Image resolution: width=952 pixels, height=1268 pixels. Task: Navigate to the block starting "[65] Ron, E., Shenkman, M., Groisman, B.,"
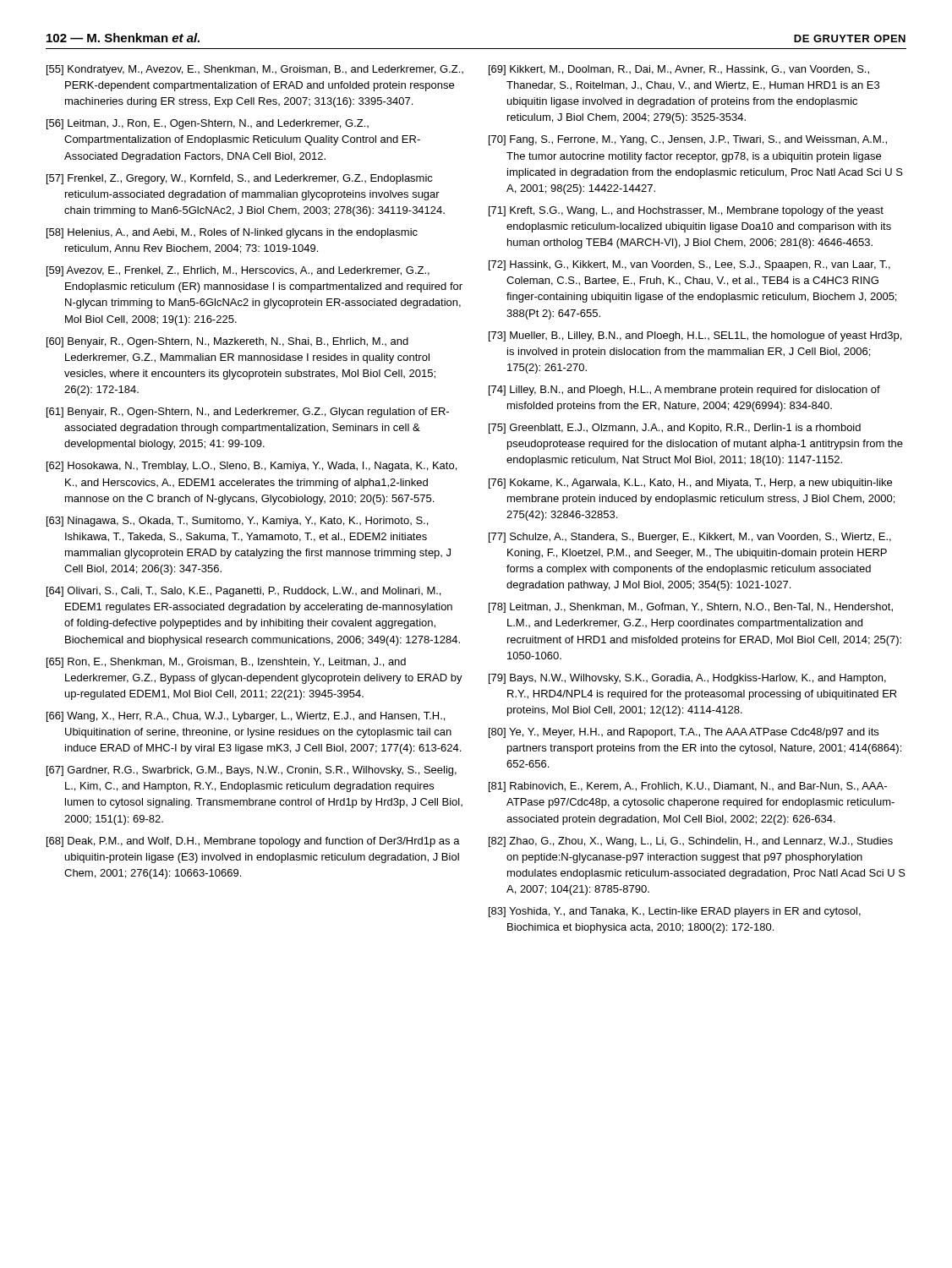[254, 677]
